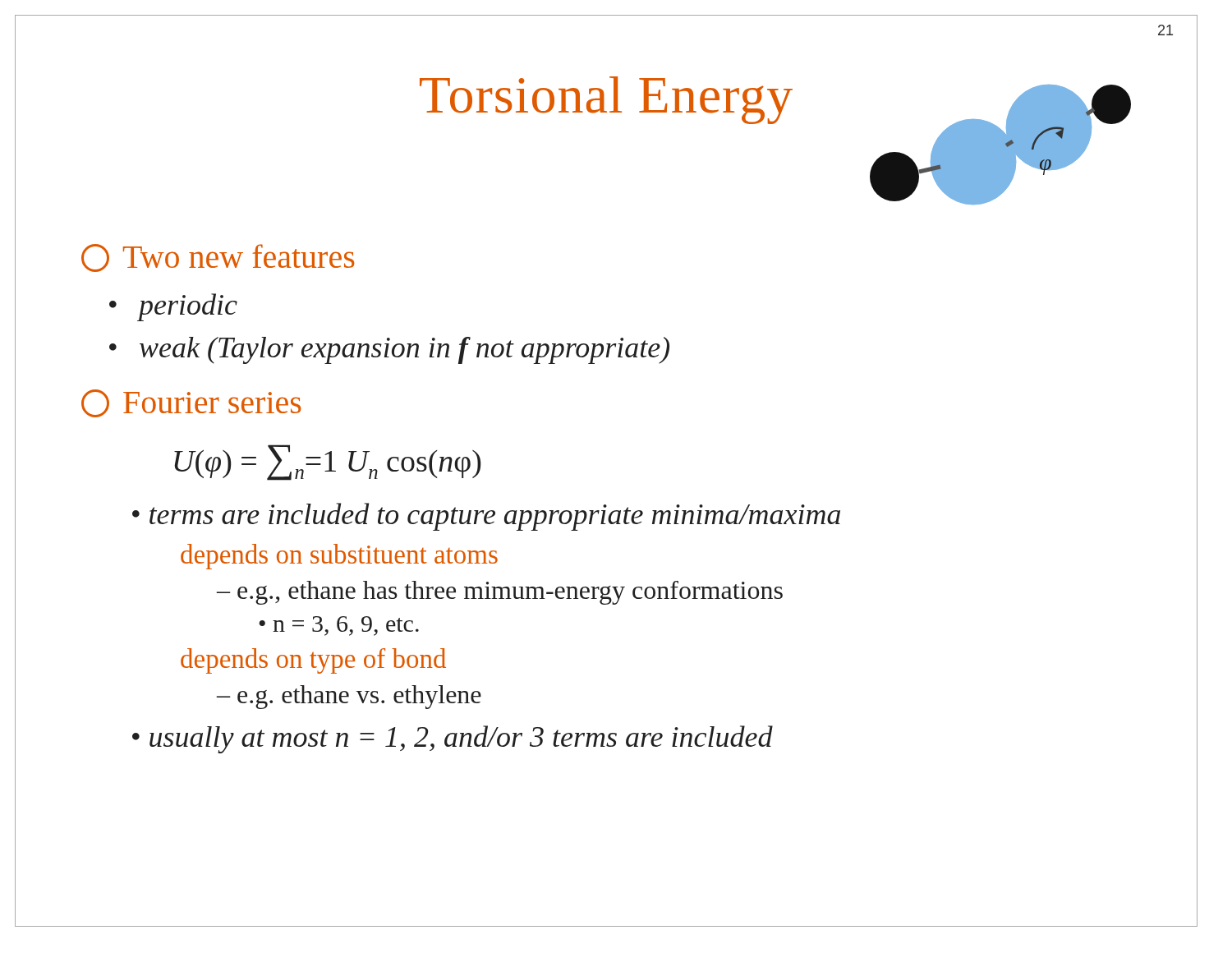Find the list item that reads "usually at most n = 1,"
This screenshot has width=1232, height=953.
[460, 737]
